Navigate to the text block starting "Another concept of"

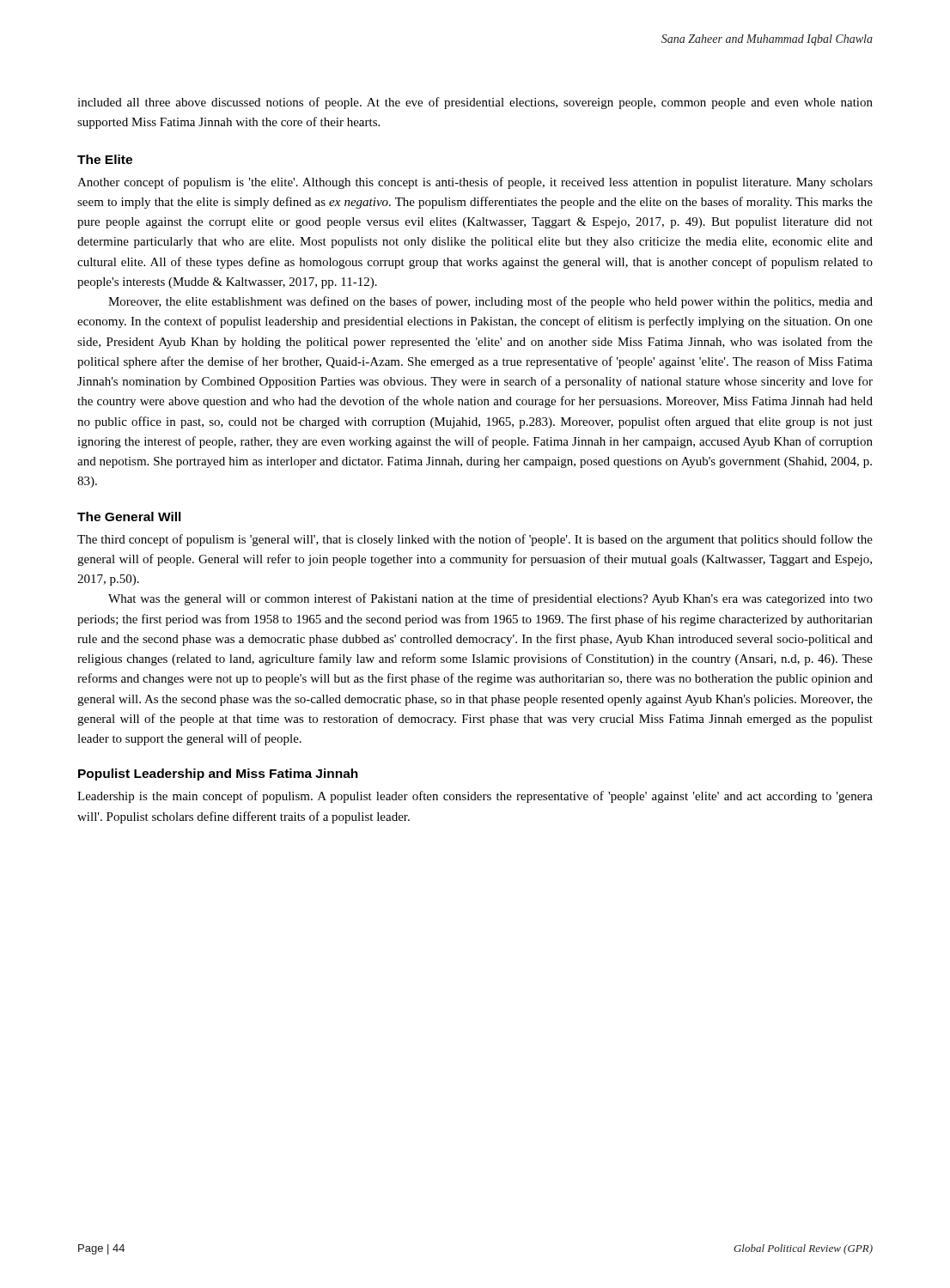475,232
